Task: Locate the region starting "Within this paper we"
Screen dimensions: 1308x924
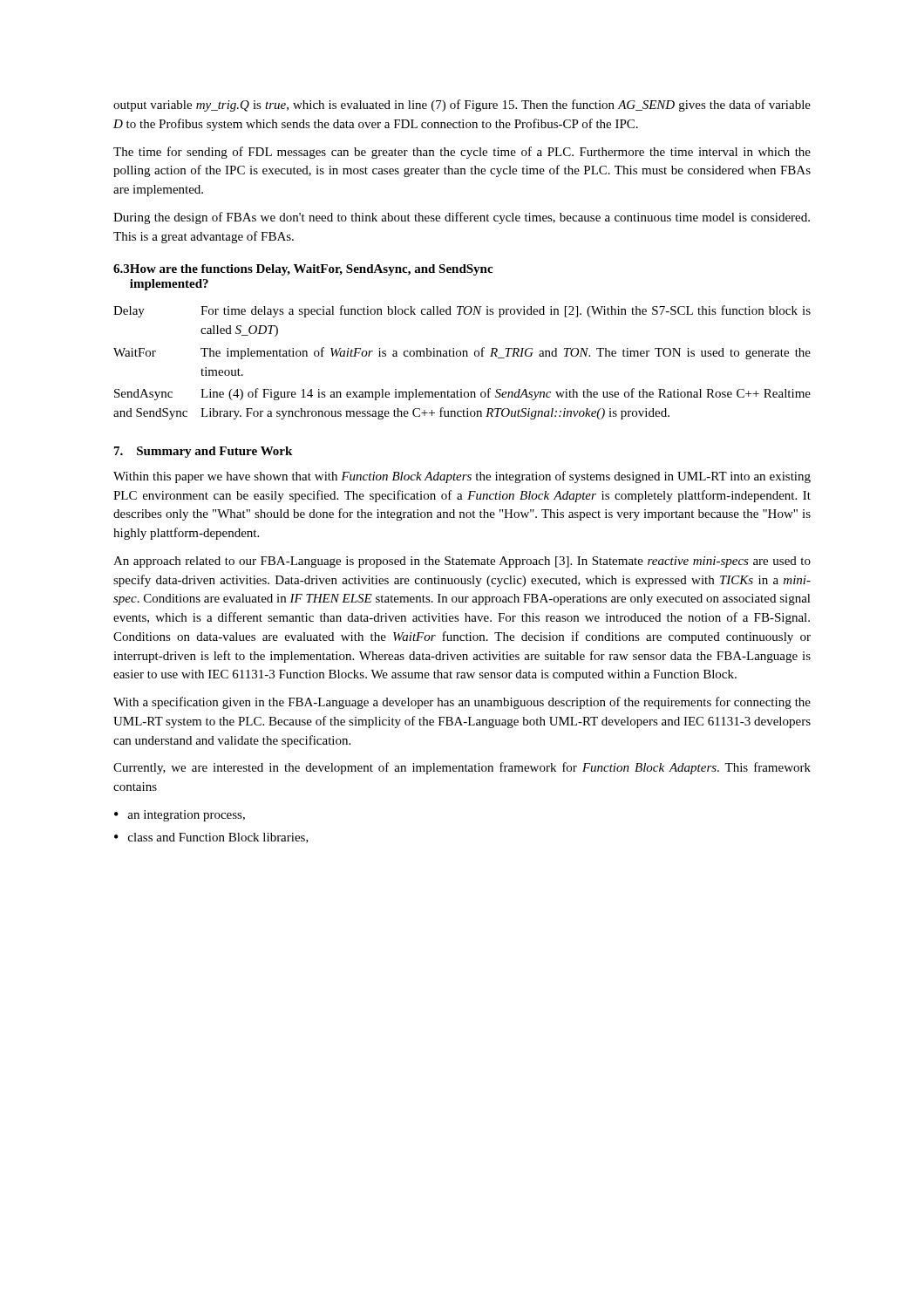Action: coord(462,504)
